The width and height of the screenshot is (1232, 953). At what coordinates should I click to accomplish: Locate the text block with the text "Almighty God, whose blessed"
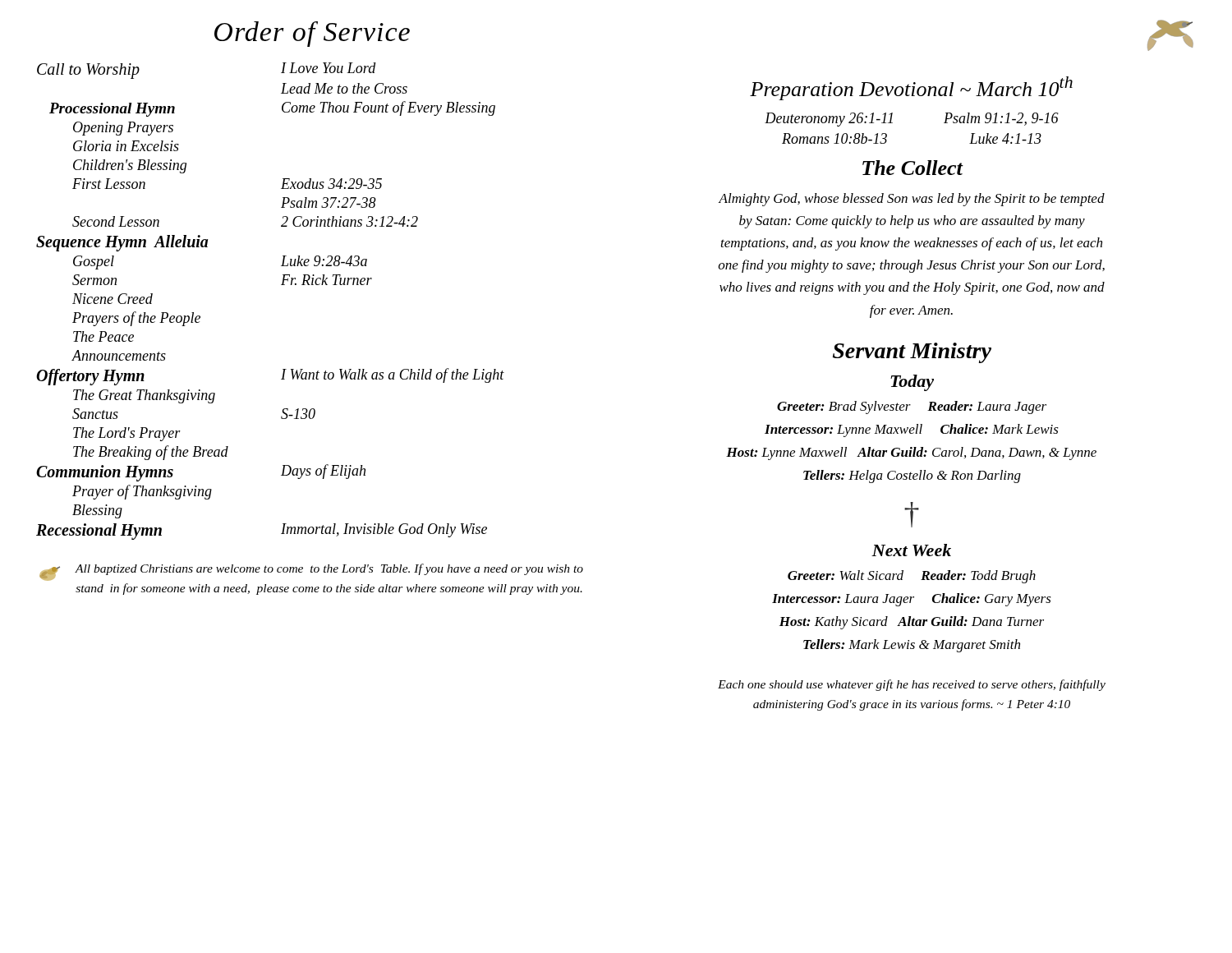coord(912,254)
